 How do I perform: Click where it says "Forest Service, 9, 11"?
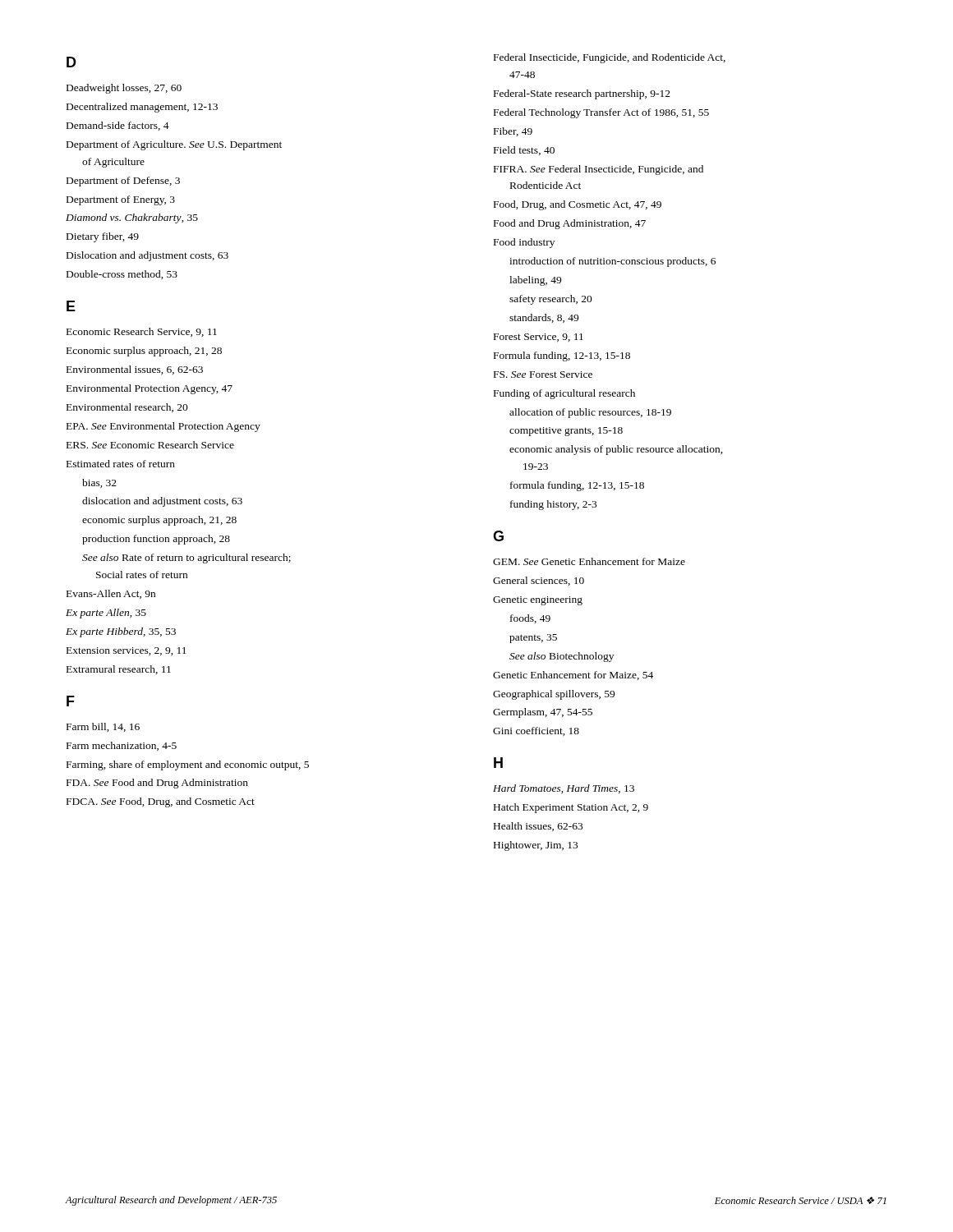tap(538, 336)
